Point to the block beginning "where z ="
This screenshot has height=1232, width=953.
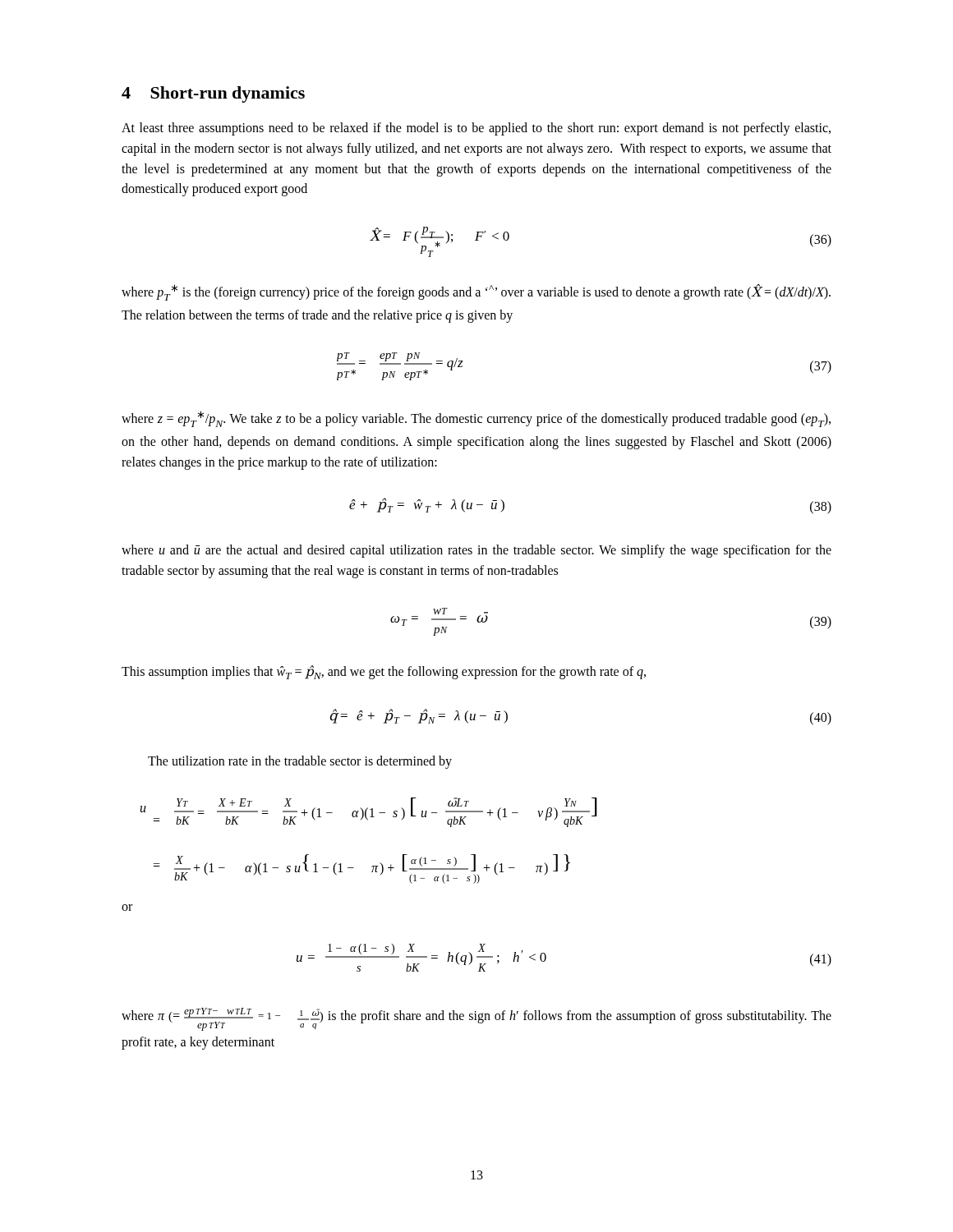coord(476,440)
